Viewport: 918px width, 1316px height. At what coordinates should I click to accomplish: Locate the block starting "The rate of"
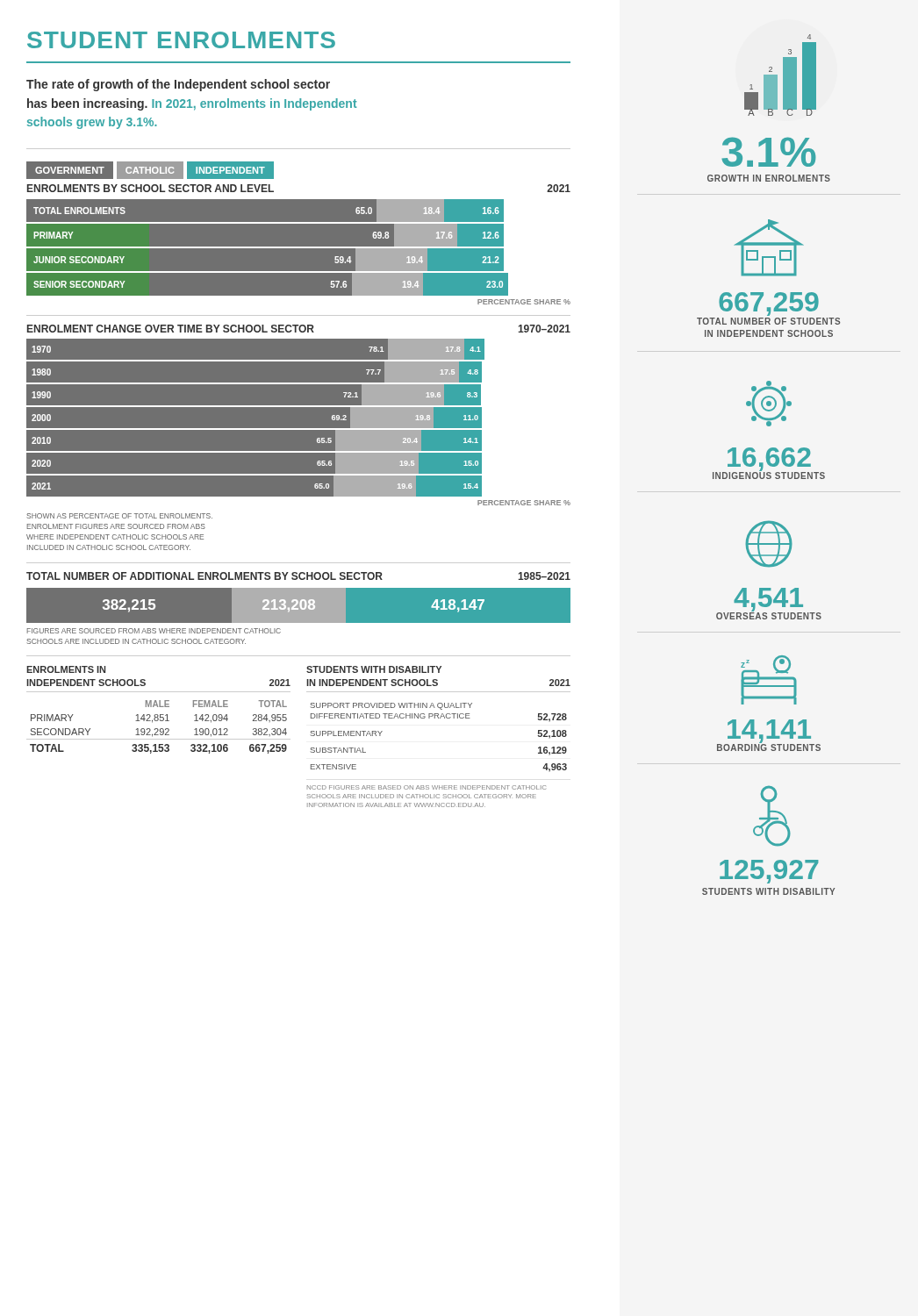click(192, 103)
